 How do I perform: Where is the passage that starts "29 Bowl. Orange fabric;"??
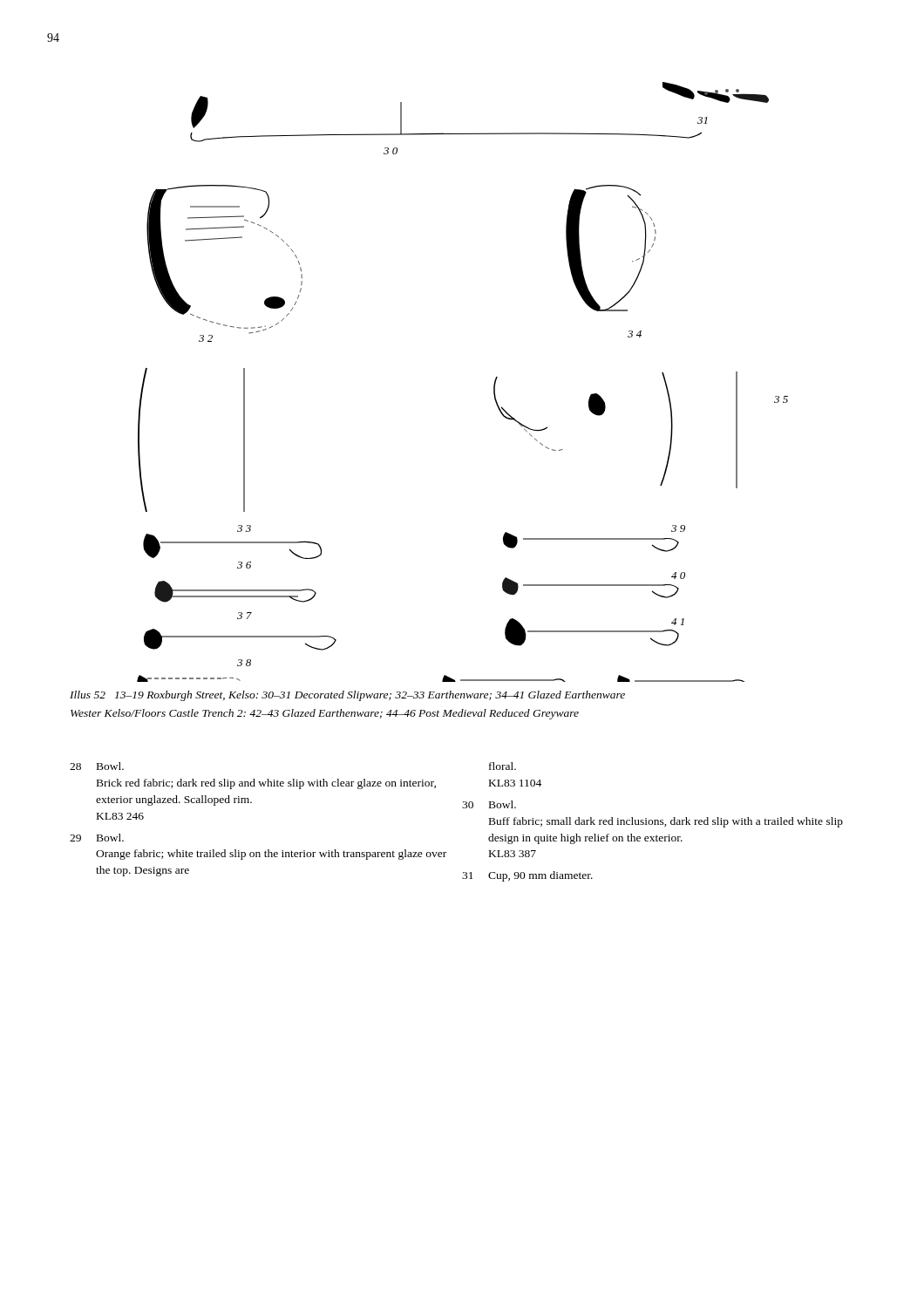pyautogui.click(x=266, y=855)
